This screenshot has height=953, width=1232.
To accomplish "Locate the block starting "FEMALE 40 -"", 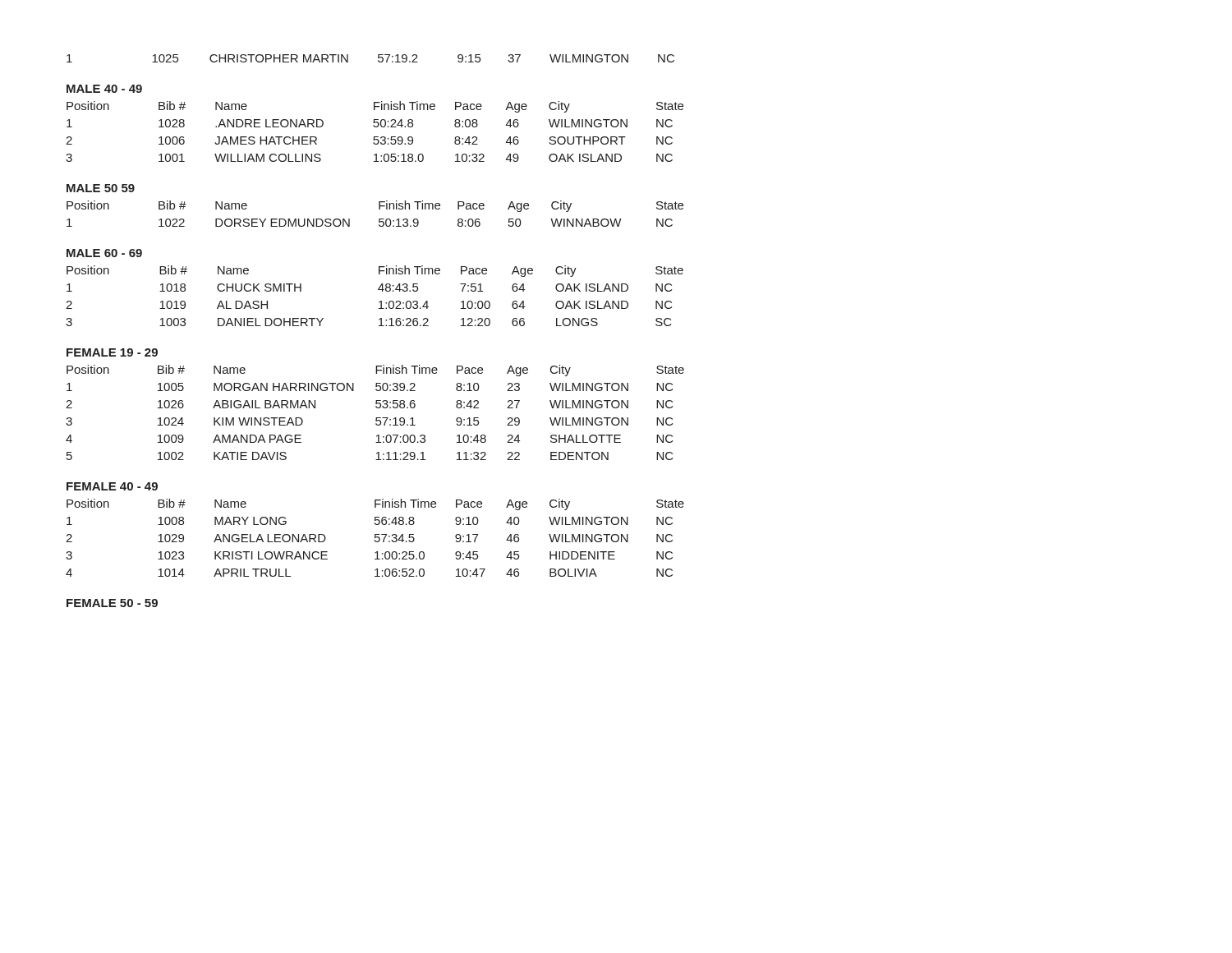I will [x=112, y=486].
